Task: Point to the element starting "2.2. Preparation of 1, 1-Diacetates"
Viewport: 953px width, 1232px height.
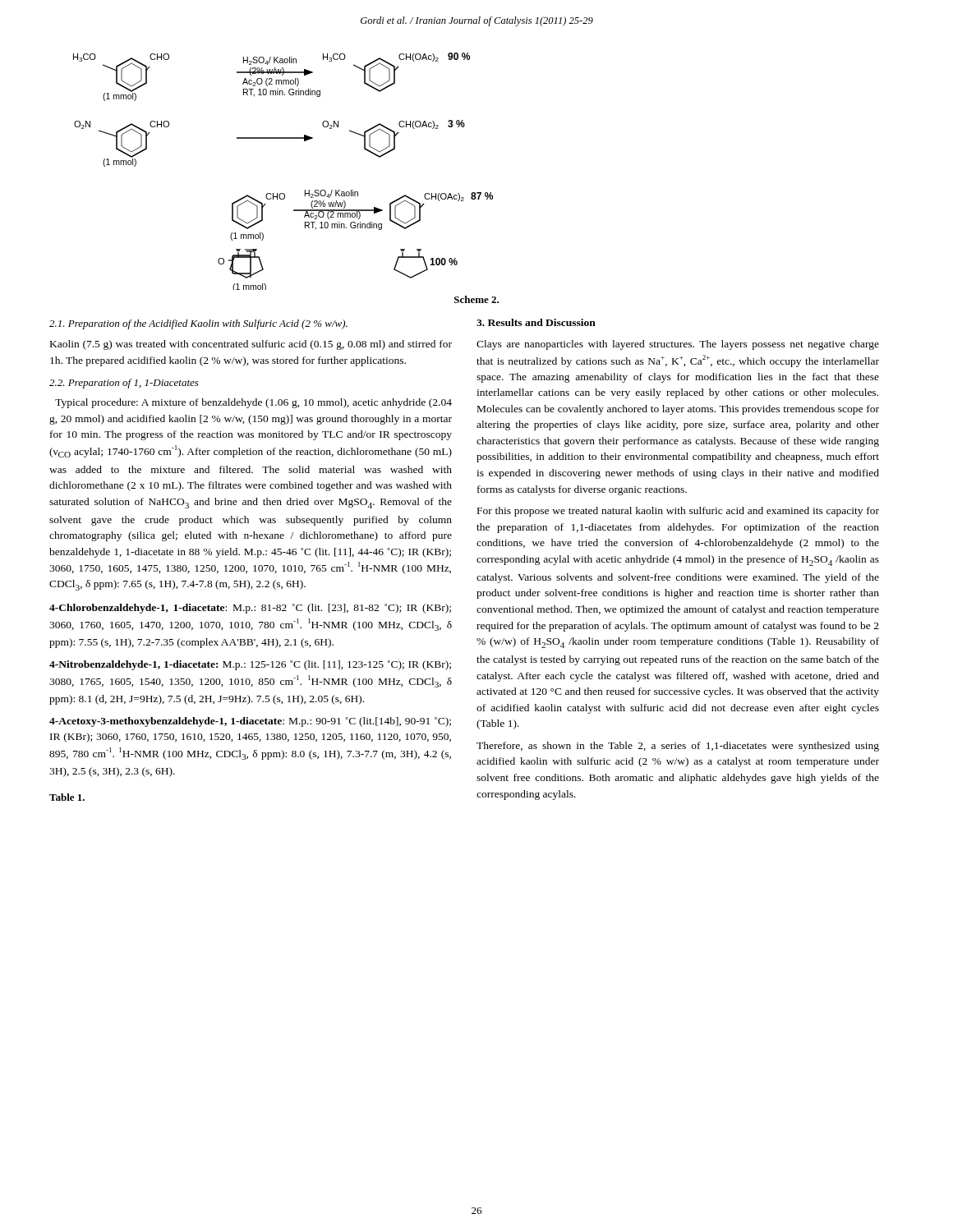Action: pyautogui.click(x=124, y=383)
